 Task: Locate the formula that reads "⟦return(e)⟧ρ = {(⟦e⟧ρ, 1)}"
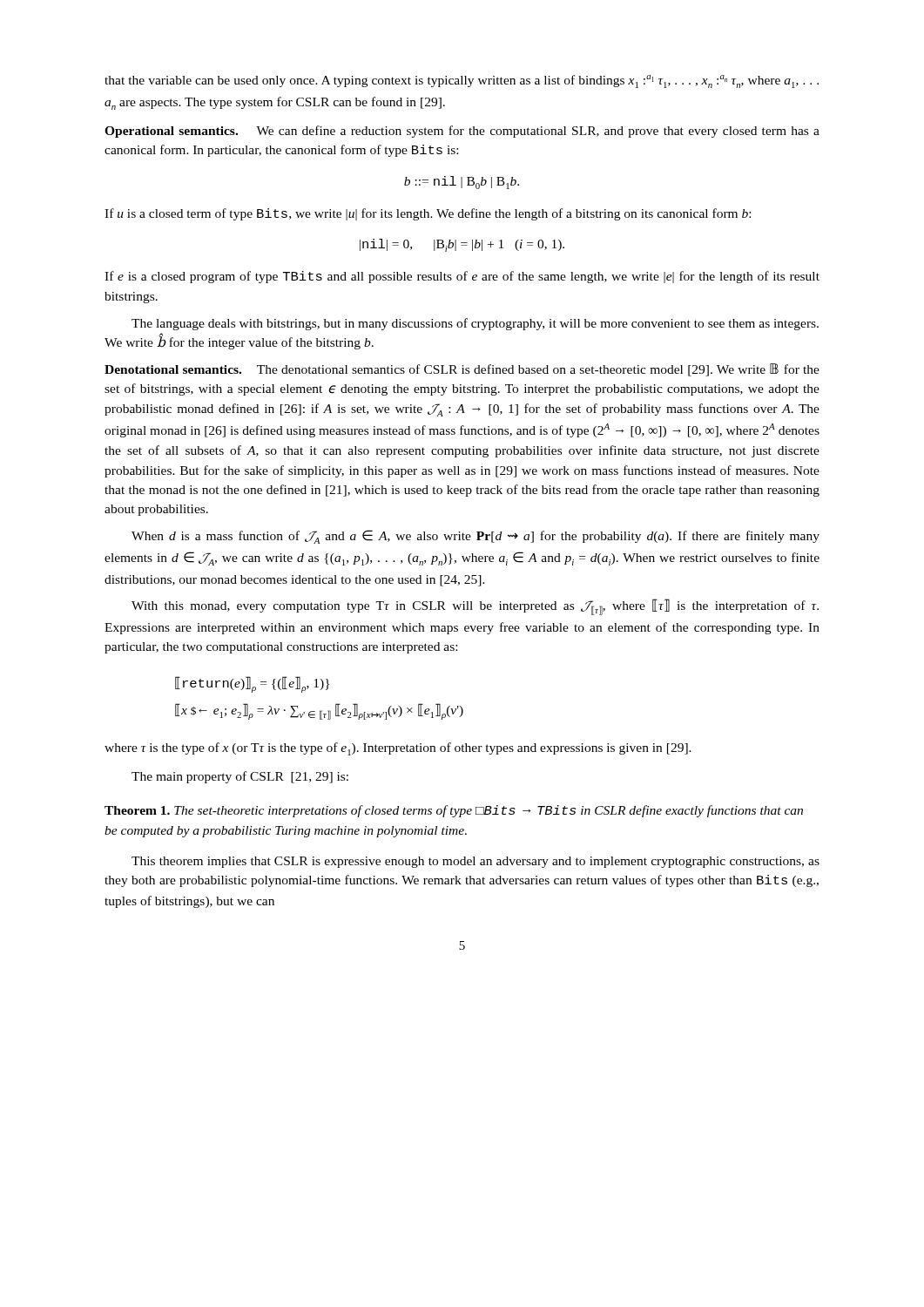tap(319, 698)
